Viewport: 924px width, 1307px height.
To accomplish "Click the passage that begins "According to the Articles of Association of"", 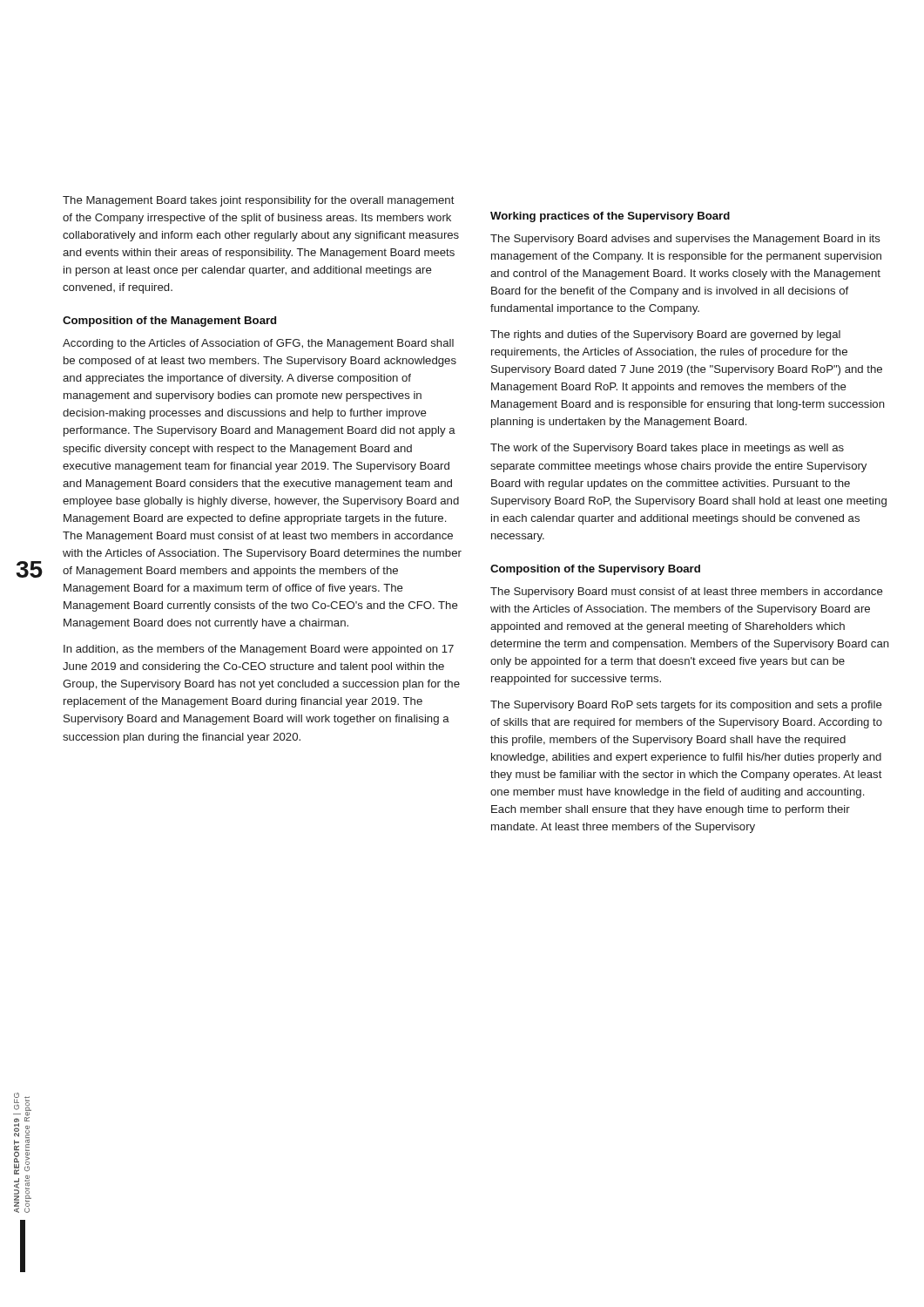I will (262, 483).
